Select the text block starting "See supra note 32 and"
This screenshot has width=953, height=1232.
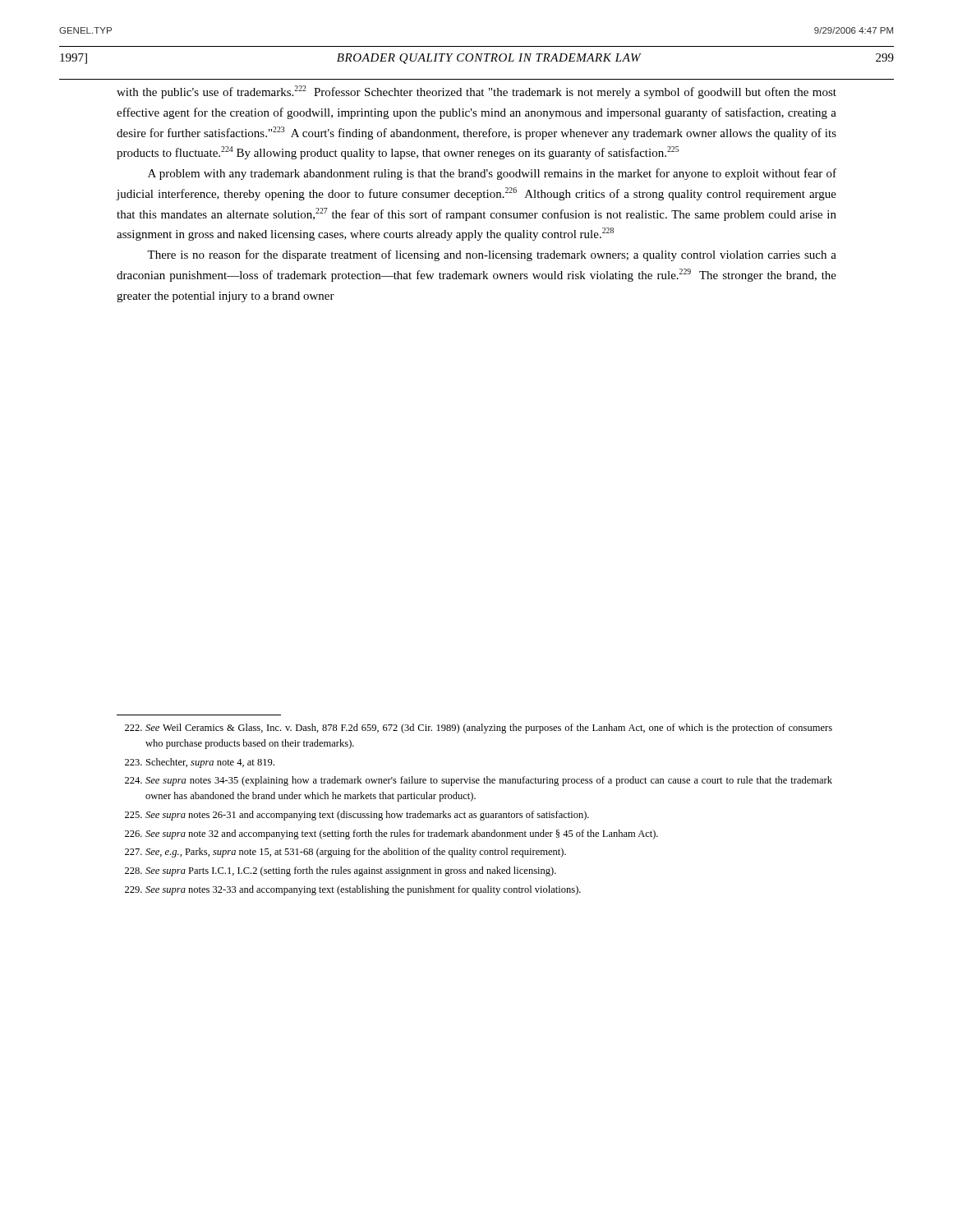tap(474, 834)
